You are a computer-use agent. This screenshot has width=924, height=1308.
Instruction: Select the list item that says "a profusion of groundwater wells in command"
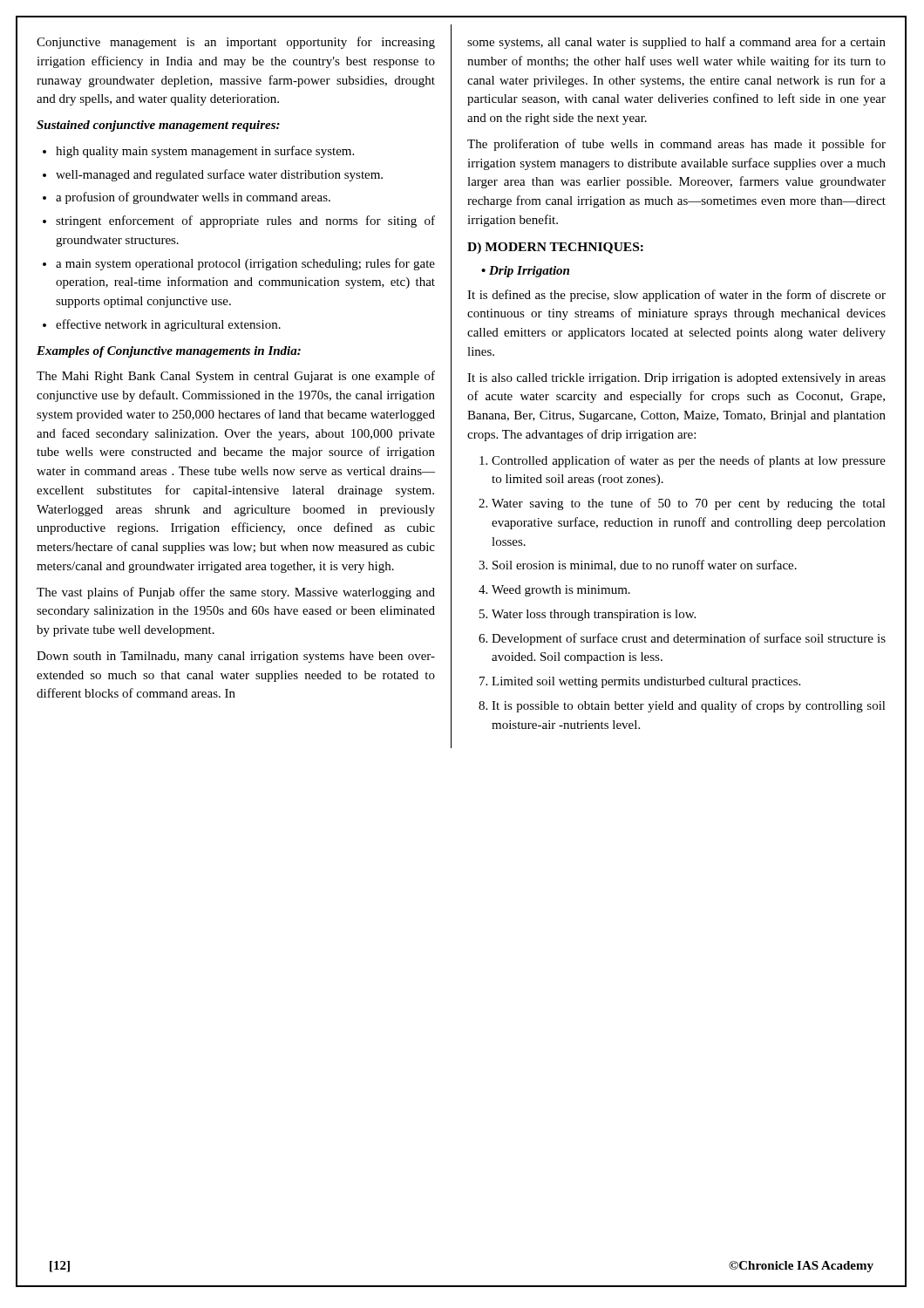click(x=245, y=198)
